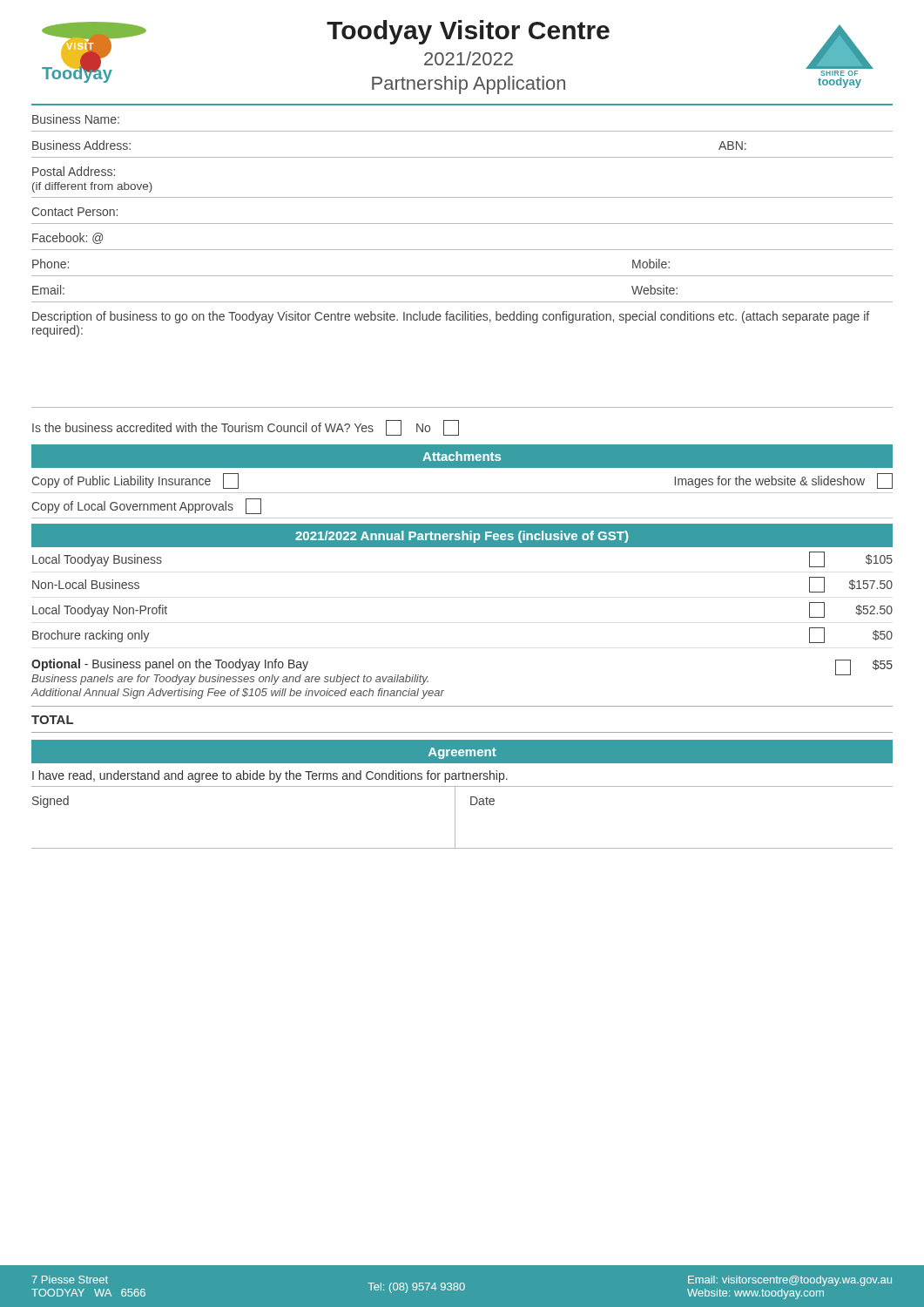Find the text block starting "Brochure racking only $50"
Viewport: 924px width, 1307px height.
pyautogui.click(x=92, y=636)
